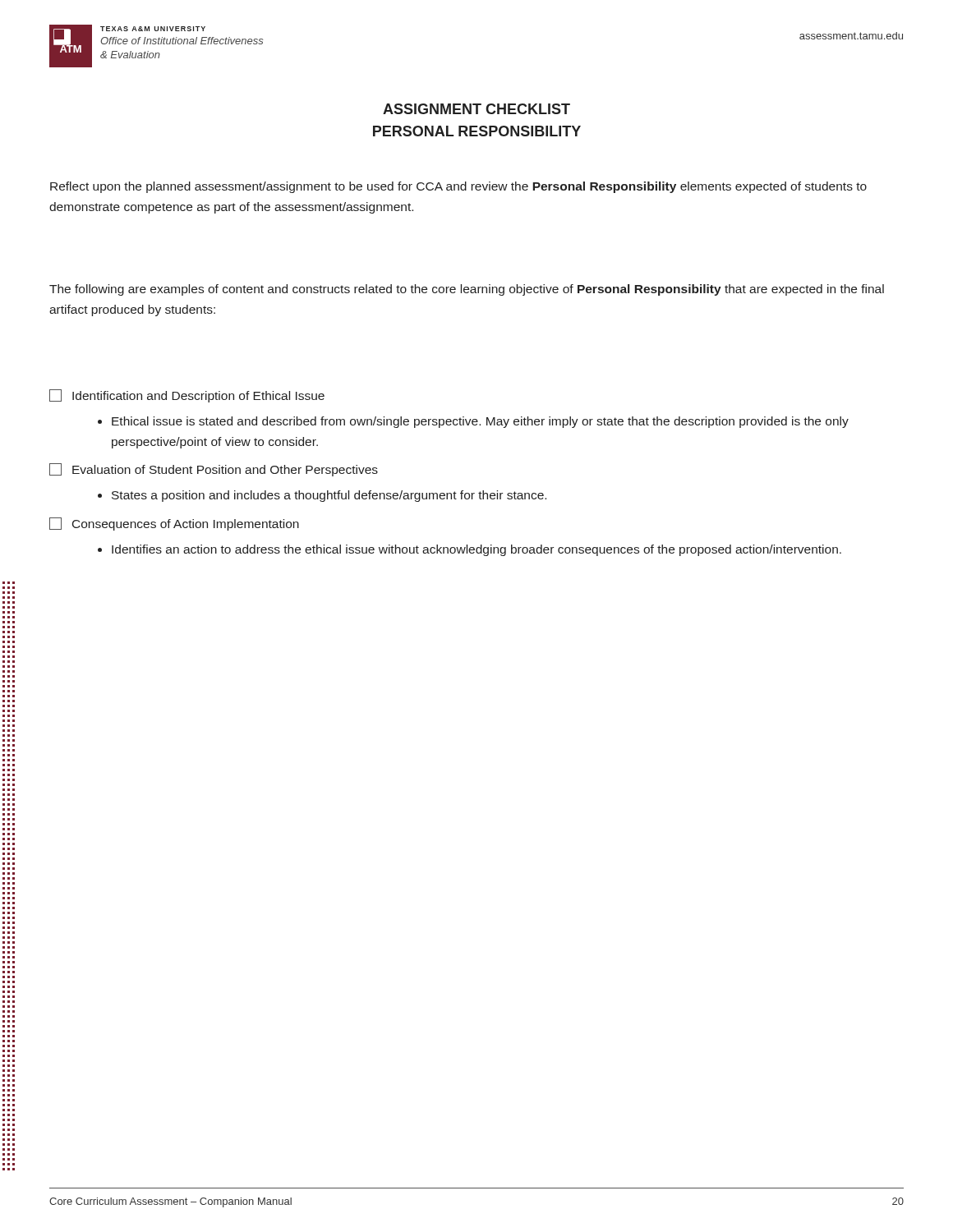Click on the text block with the text "The following are examples of content"

(467, 299)
